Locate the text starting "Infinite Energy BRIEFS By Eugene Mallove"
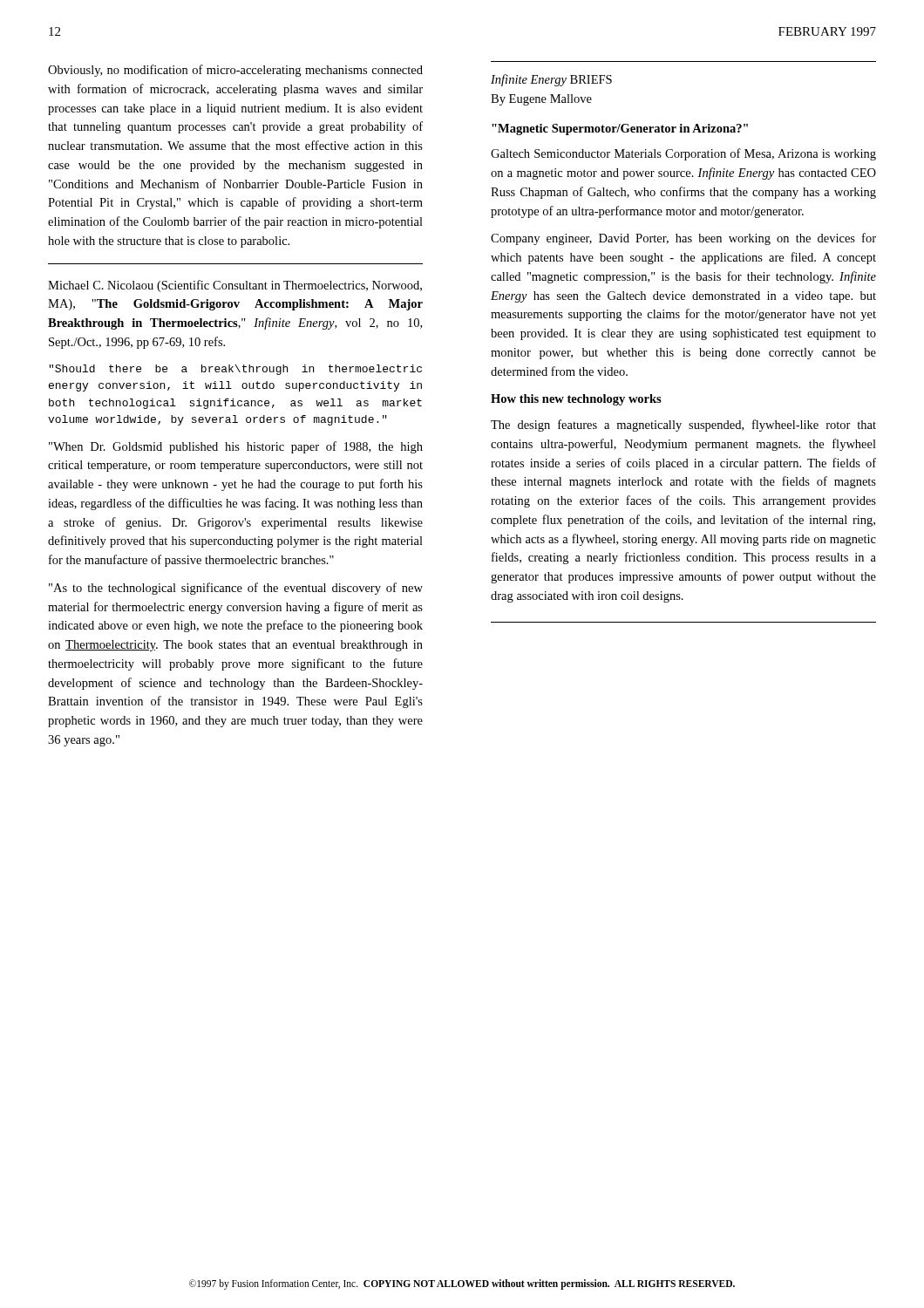 point(551,80)
